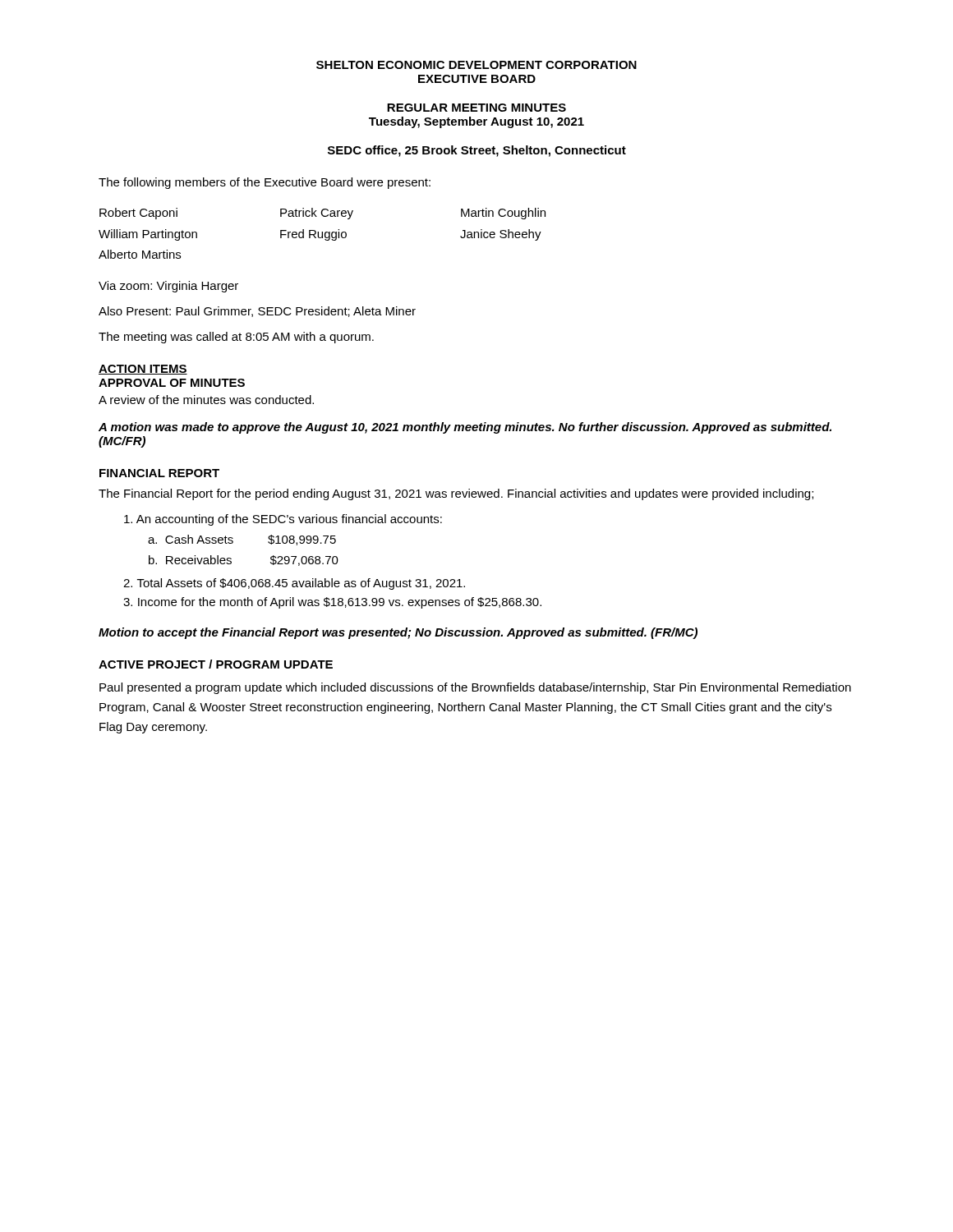Find "SEDC office, 25 Brook Street, Shelton, Connecticut" on this page

click(x=476, y=150)
